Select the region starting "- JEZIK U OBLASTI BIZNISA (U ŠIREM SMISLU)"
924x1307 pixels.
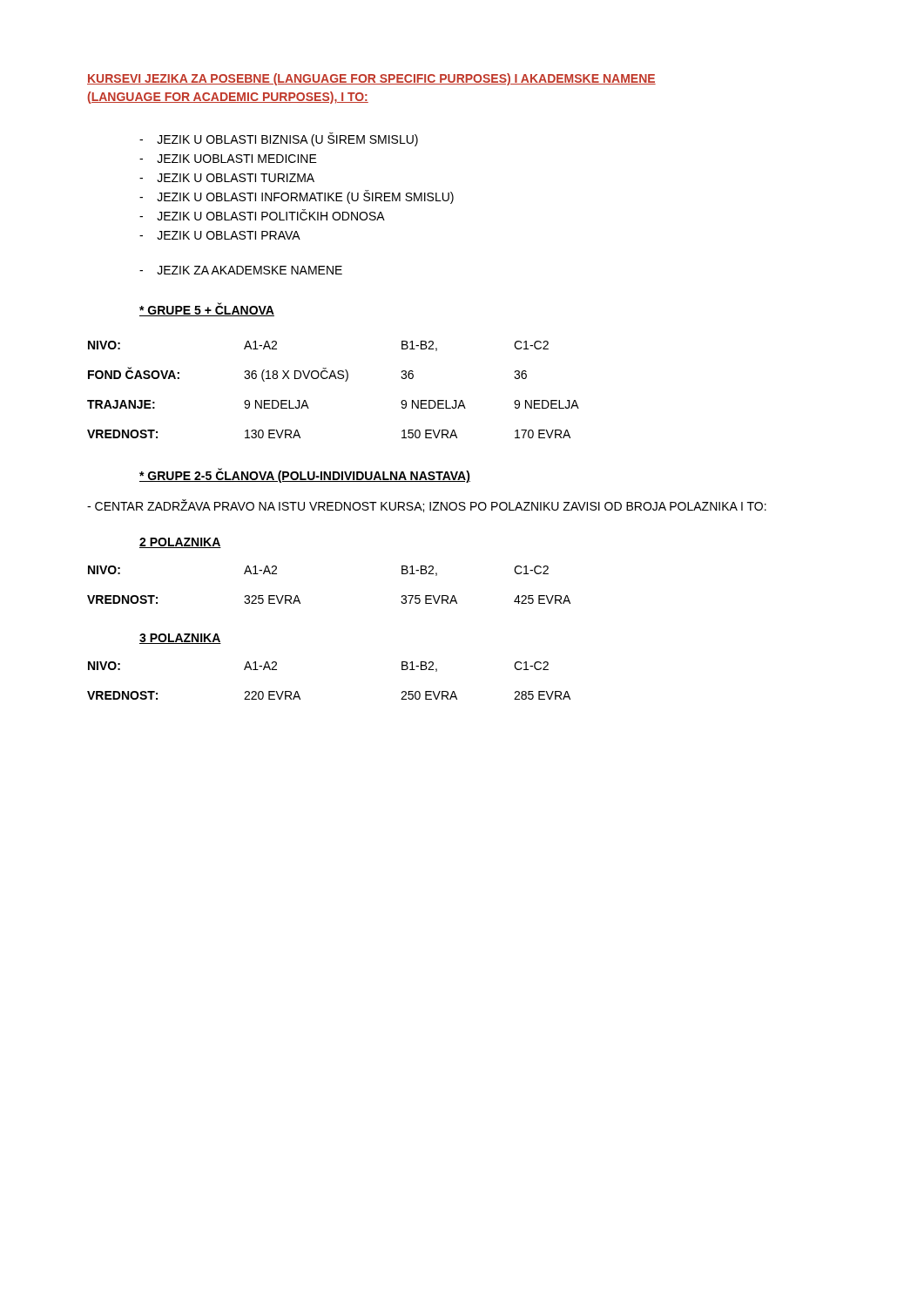(x=279, y=139)
